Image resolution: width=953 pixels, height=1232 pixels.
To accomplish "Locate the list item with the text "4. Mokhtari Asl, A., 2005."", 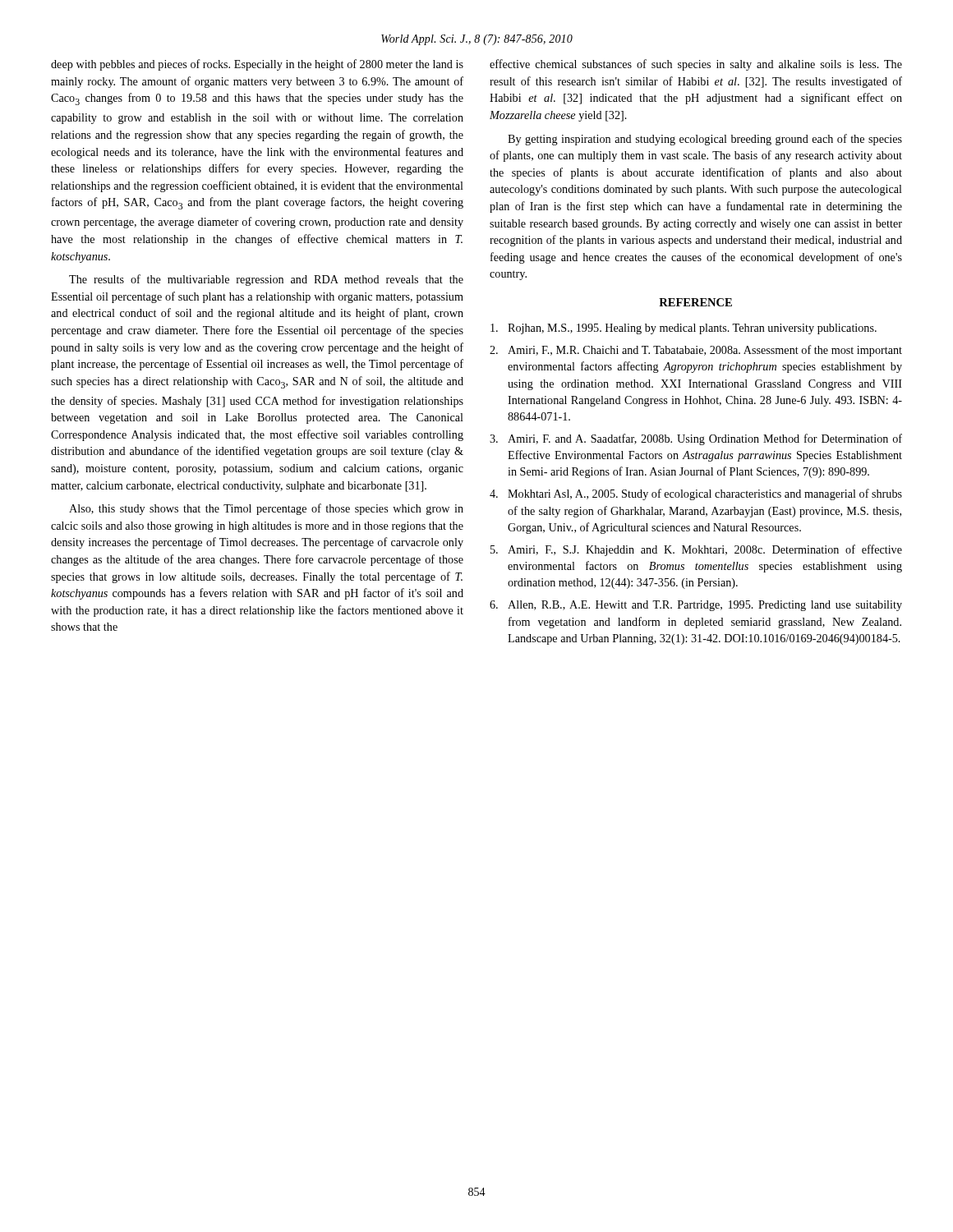I will click(696, 511).
